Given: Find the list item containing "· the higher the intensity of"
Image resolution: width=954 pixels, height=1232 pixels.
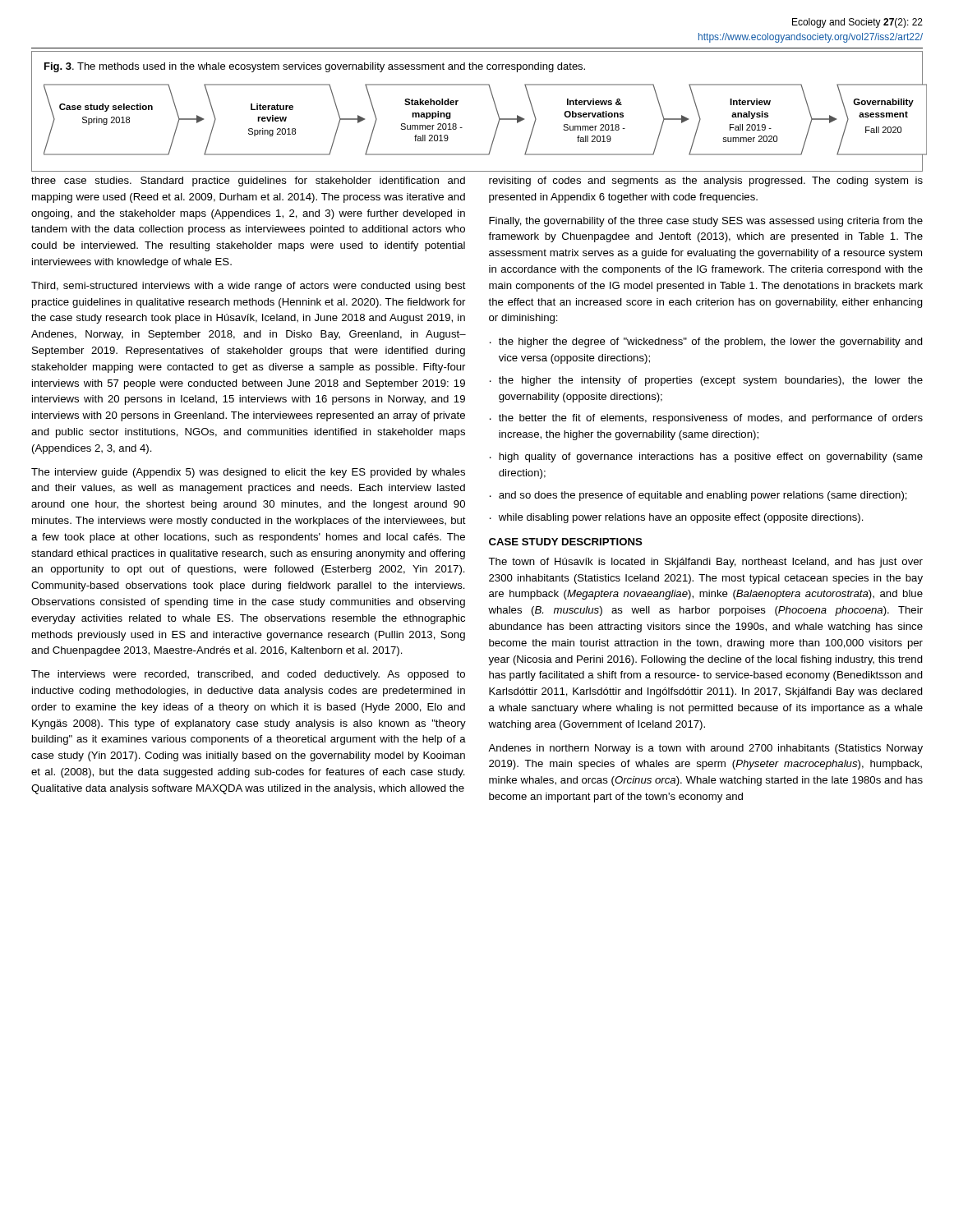Looking at the screenshot, I should tap(706, 388).
